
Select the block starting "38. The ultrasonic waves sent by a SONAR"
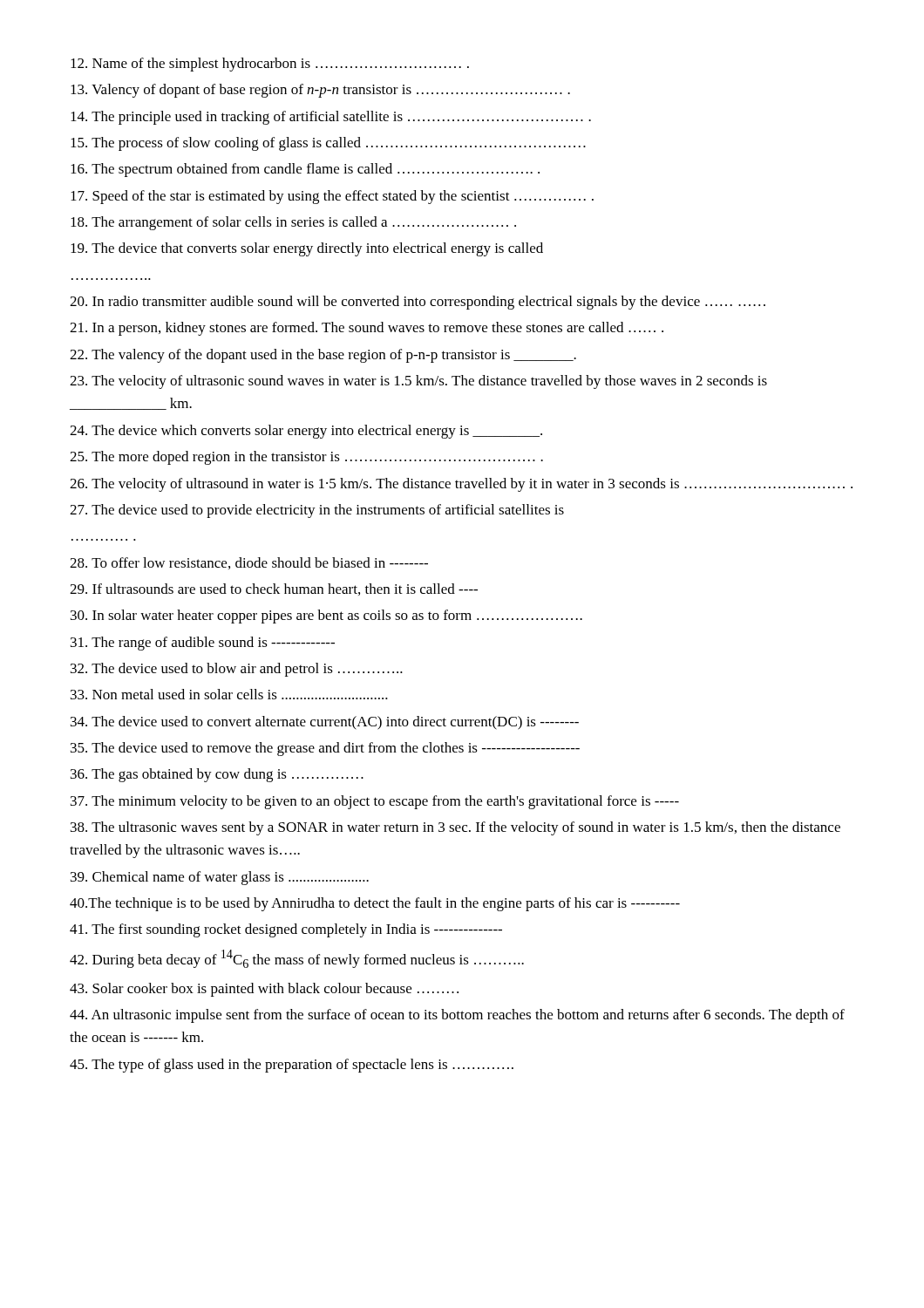pos(455,839)
